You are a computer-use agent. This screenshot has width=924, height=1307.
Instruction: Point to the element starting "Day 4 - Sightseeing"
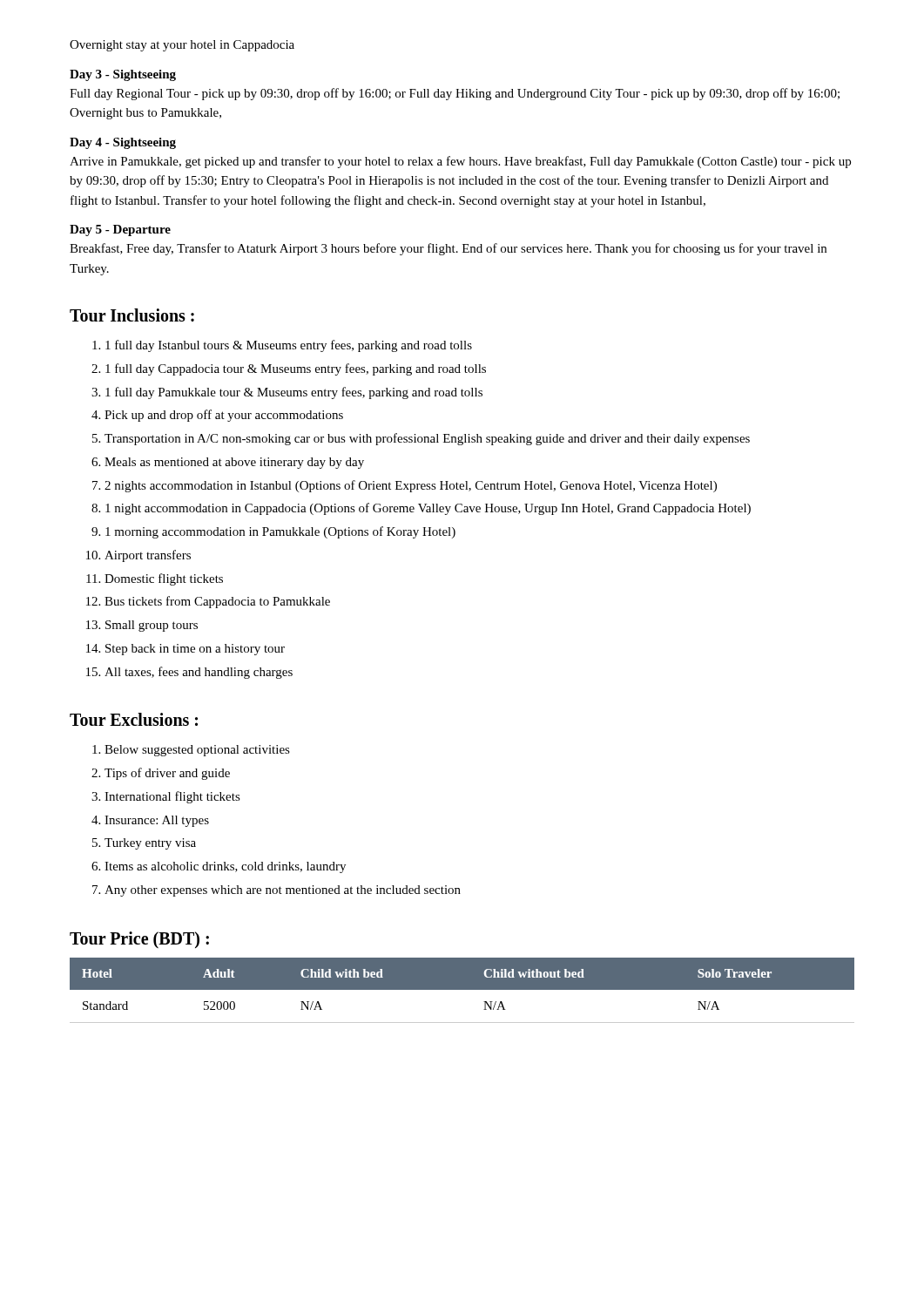[x=123, y=142]
